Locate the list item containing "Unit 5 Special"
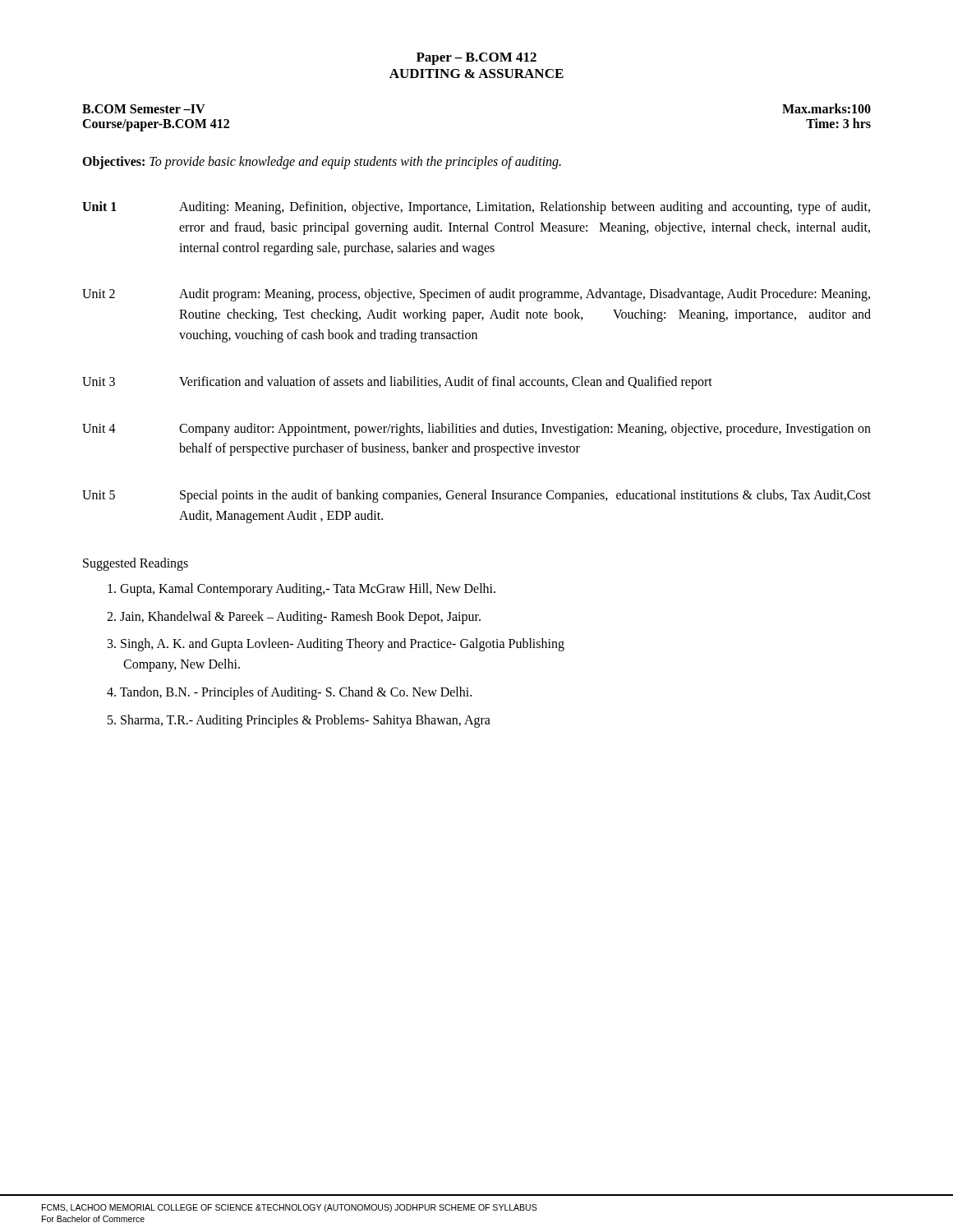The height and width of the screenshot is (1232, 953). coord(476,506)
